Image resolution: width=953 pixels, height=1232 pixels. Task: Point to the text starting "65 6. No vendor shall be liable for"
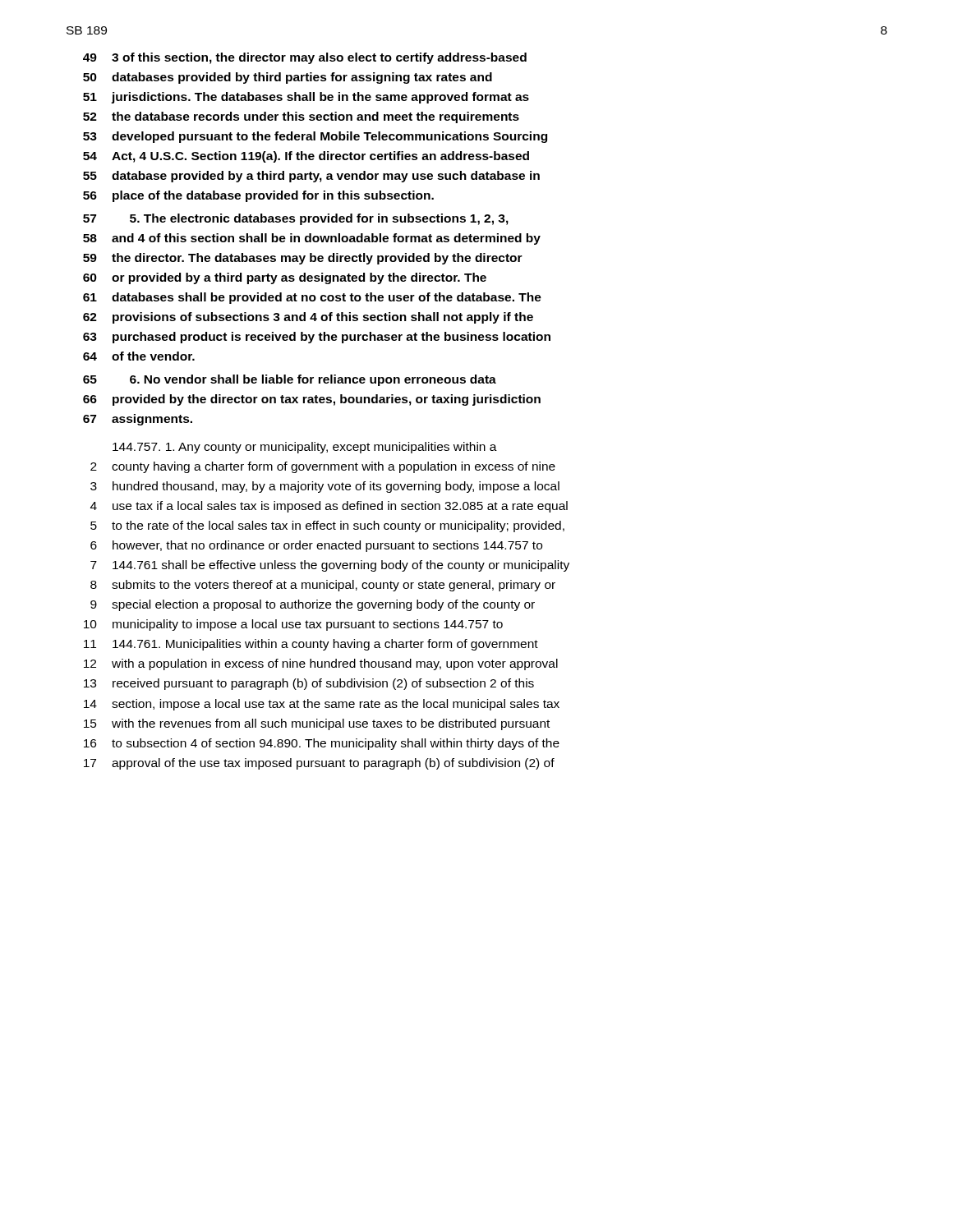[x=476, y=399]
